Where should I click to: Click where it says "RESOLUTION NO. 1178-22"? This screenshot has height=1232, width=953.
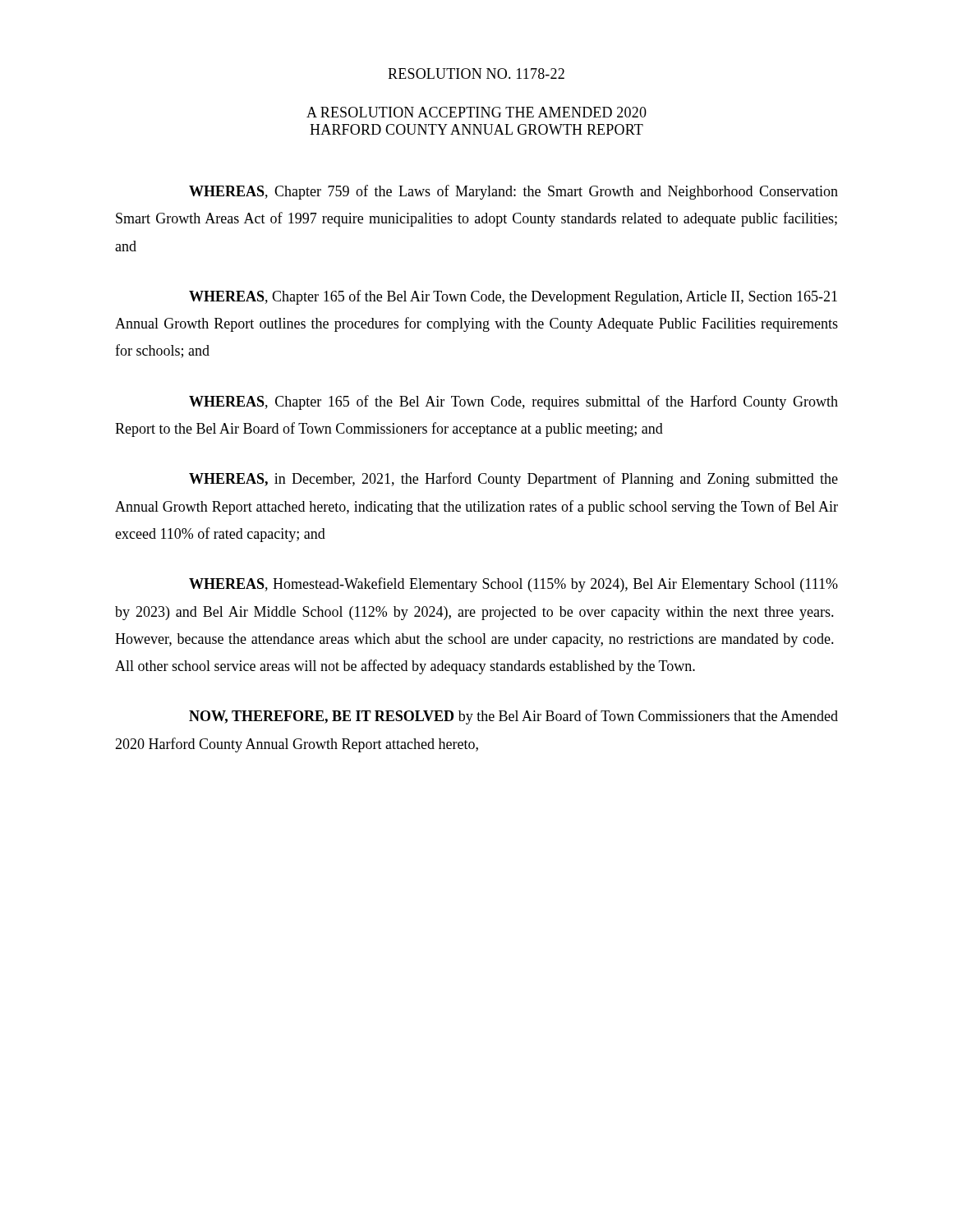(x=476, y=74)
